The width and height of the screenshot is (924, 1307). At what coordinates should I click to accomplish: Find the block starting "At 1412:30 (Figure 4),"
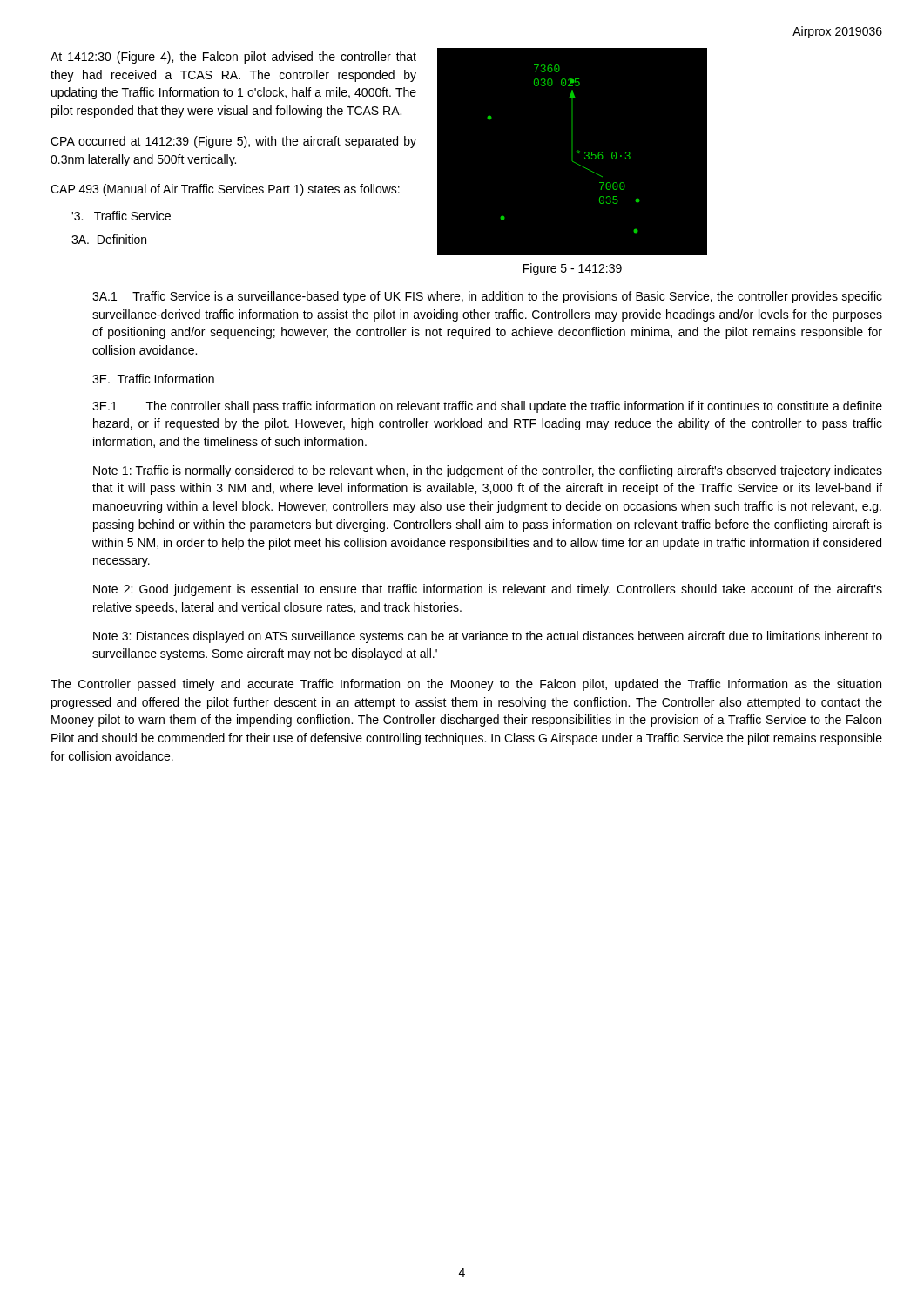pos(233,84)
